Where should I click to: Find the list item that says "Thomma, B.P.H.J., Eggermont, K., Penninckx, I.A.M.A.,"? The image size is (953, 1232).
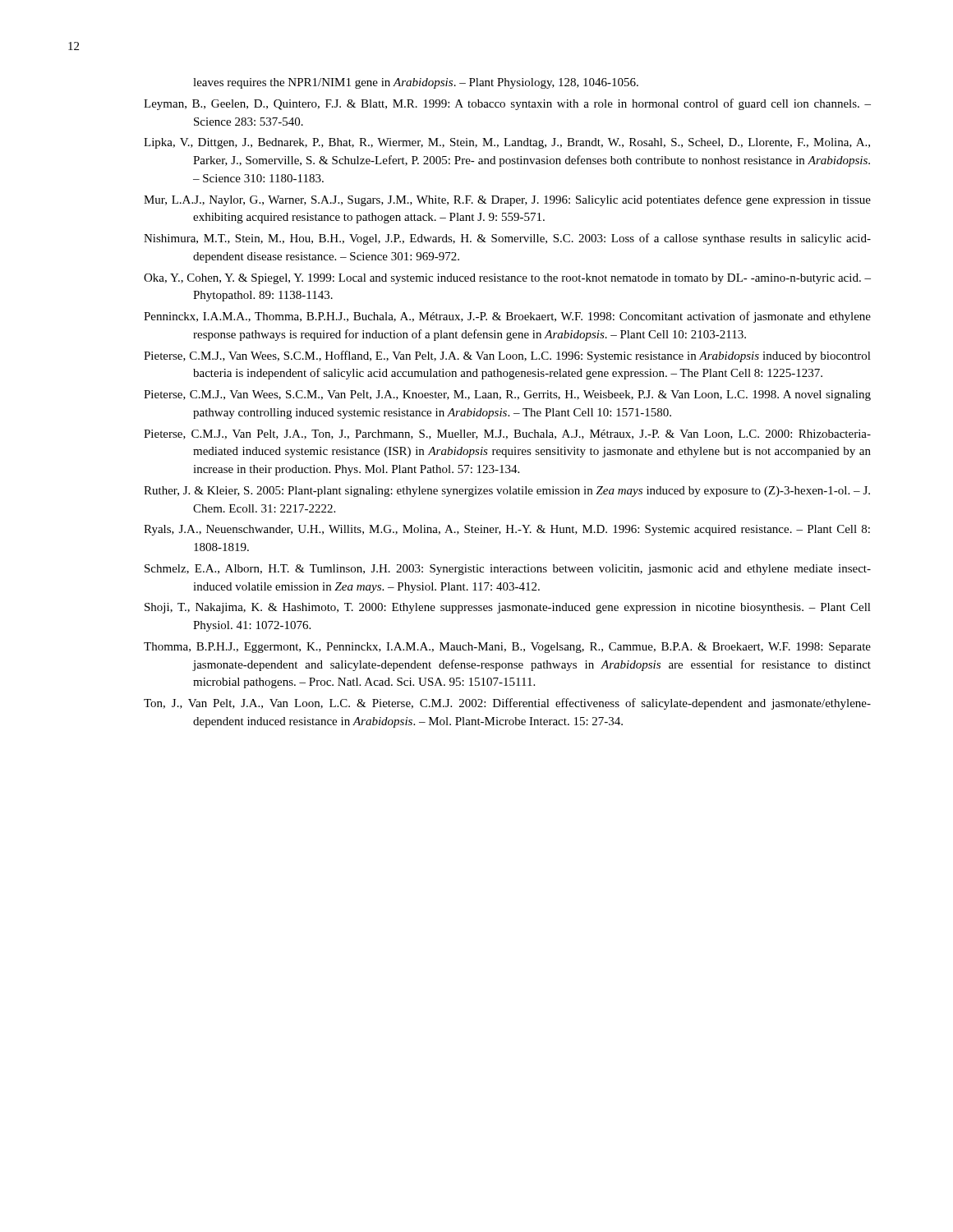tap(507, 664)
